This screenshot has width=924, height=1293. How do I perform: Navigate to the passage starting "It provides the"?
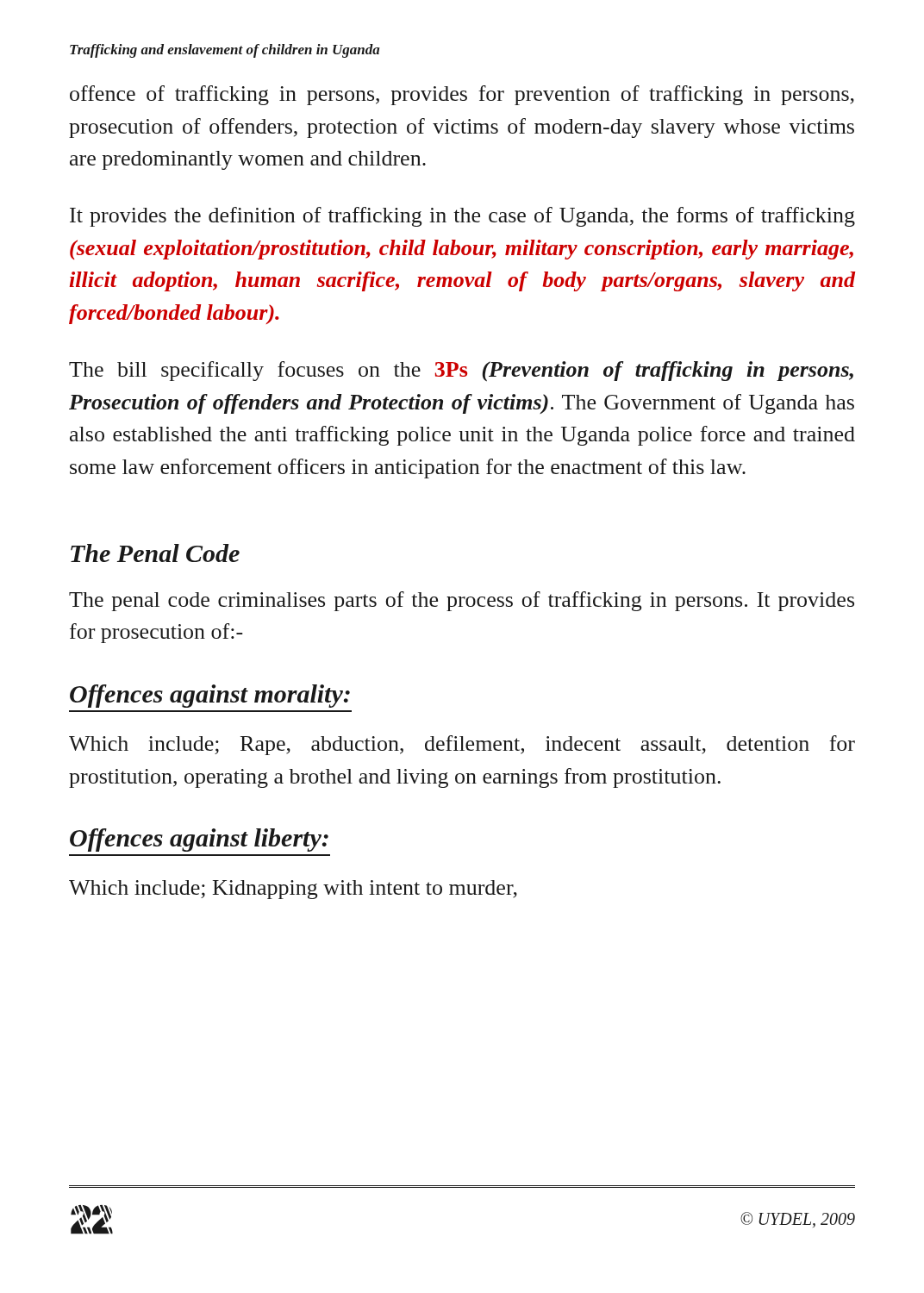[x=462, y=264]
